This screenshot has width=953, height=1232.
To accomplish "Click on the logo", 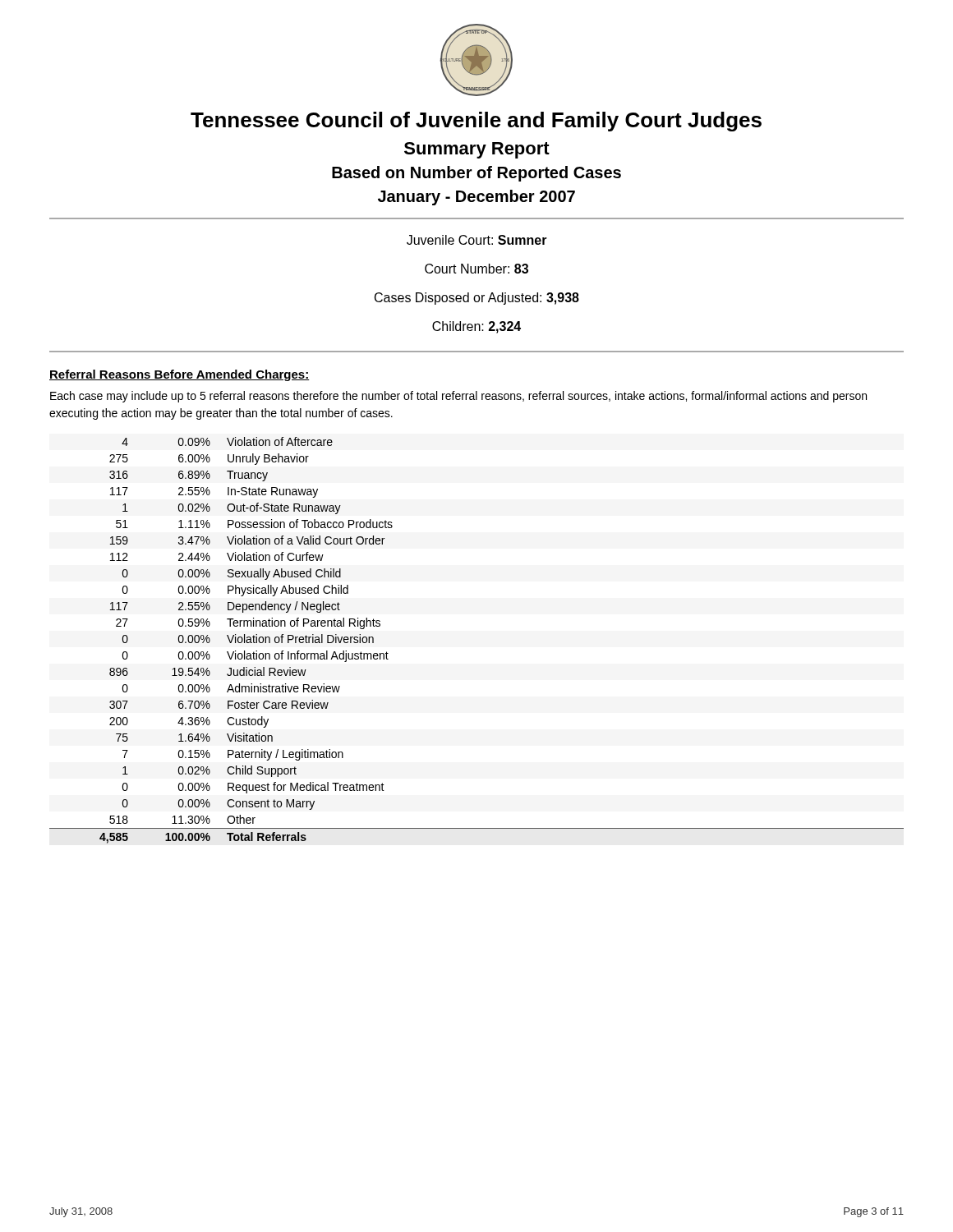I will (x=476, y=50).
